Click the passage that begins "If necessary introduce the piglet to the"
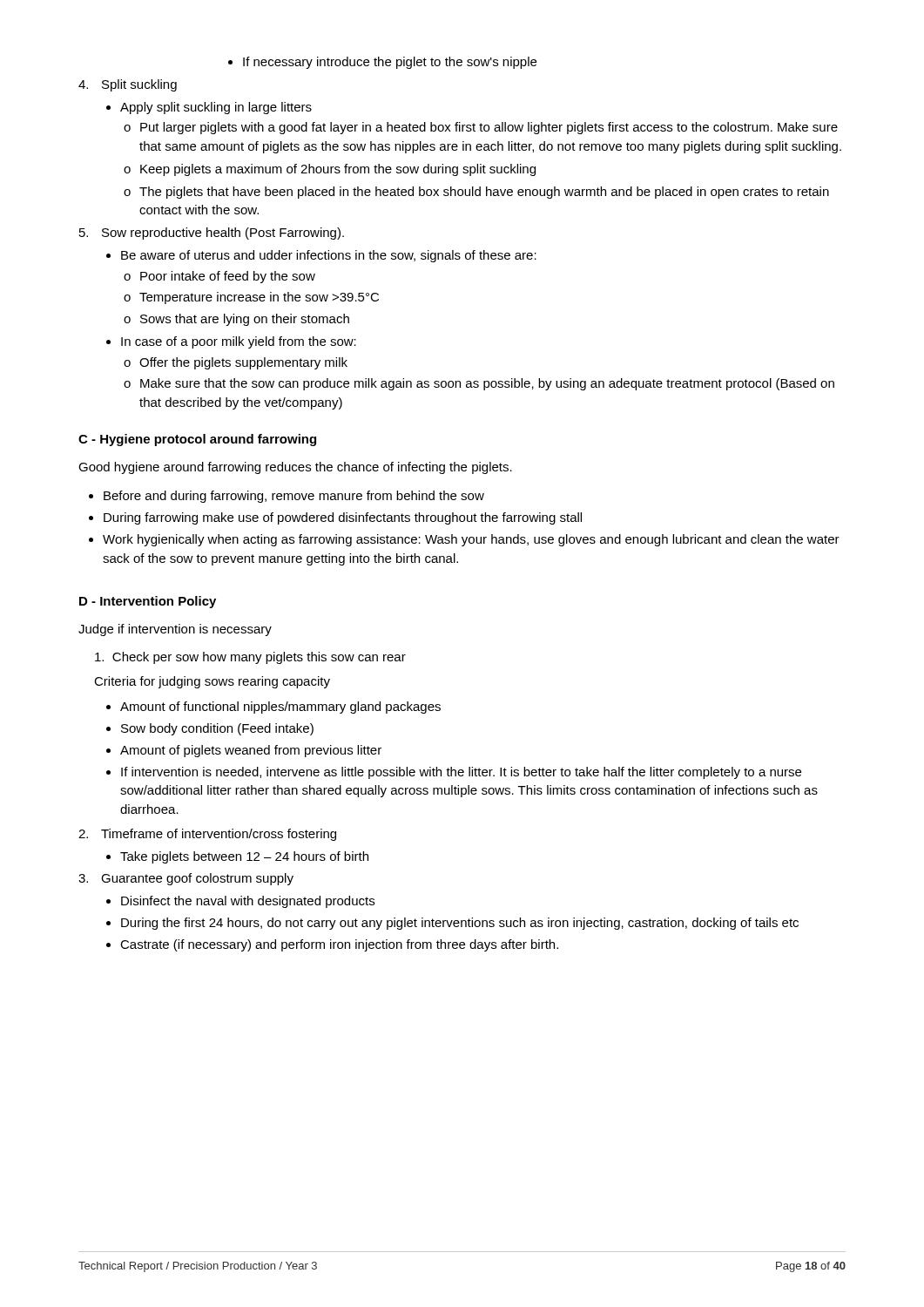The width and height of the screenshot is (924, 1307). pyautogui.click(x=535, y=62)
